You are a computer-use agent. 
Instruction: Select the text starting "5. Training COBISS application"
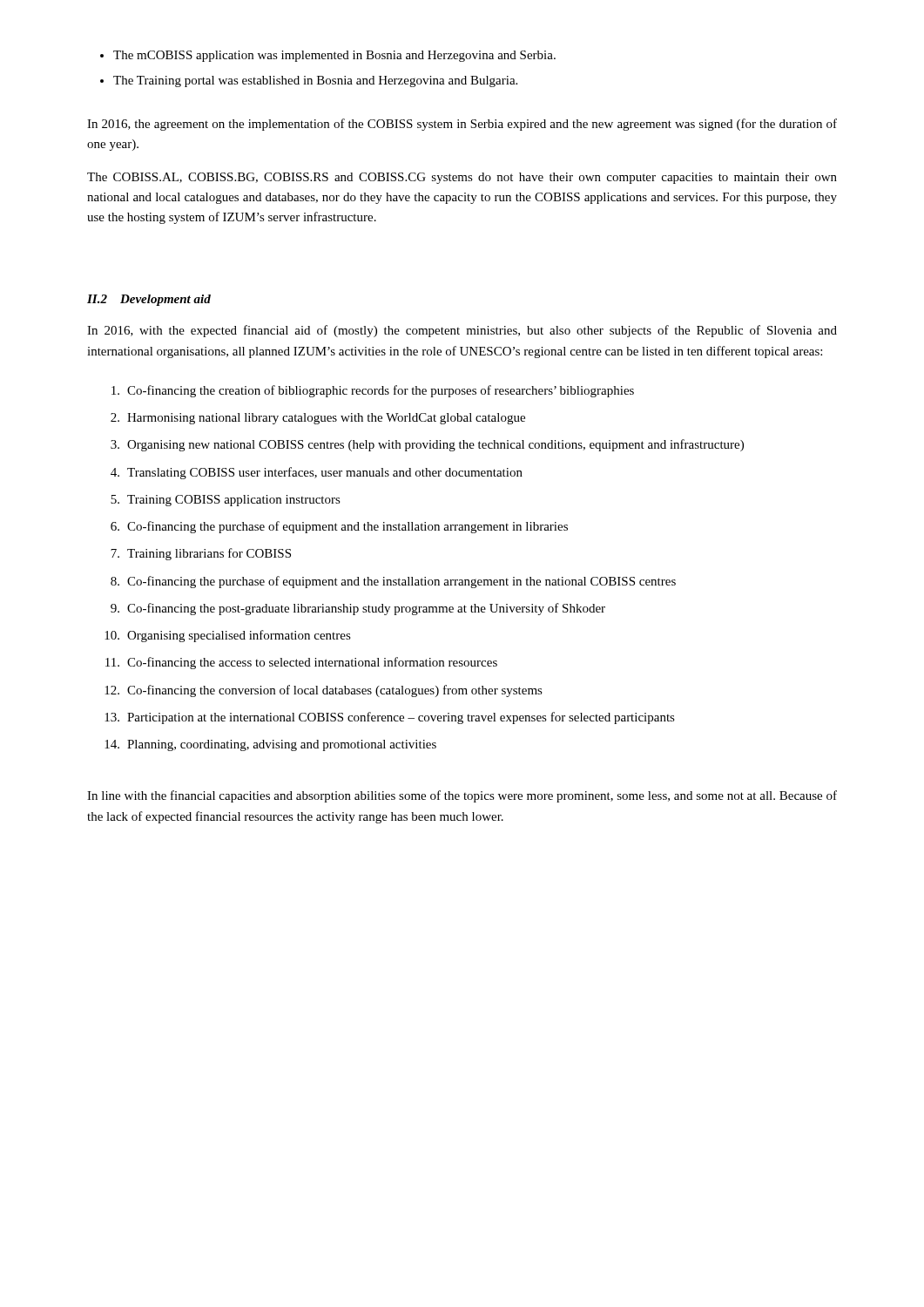point(226,501)
